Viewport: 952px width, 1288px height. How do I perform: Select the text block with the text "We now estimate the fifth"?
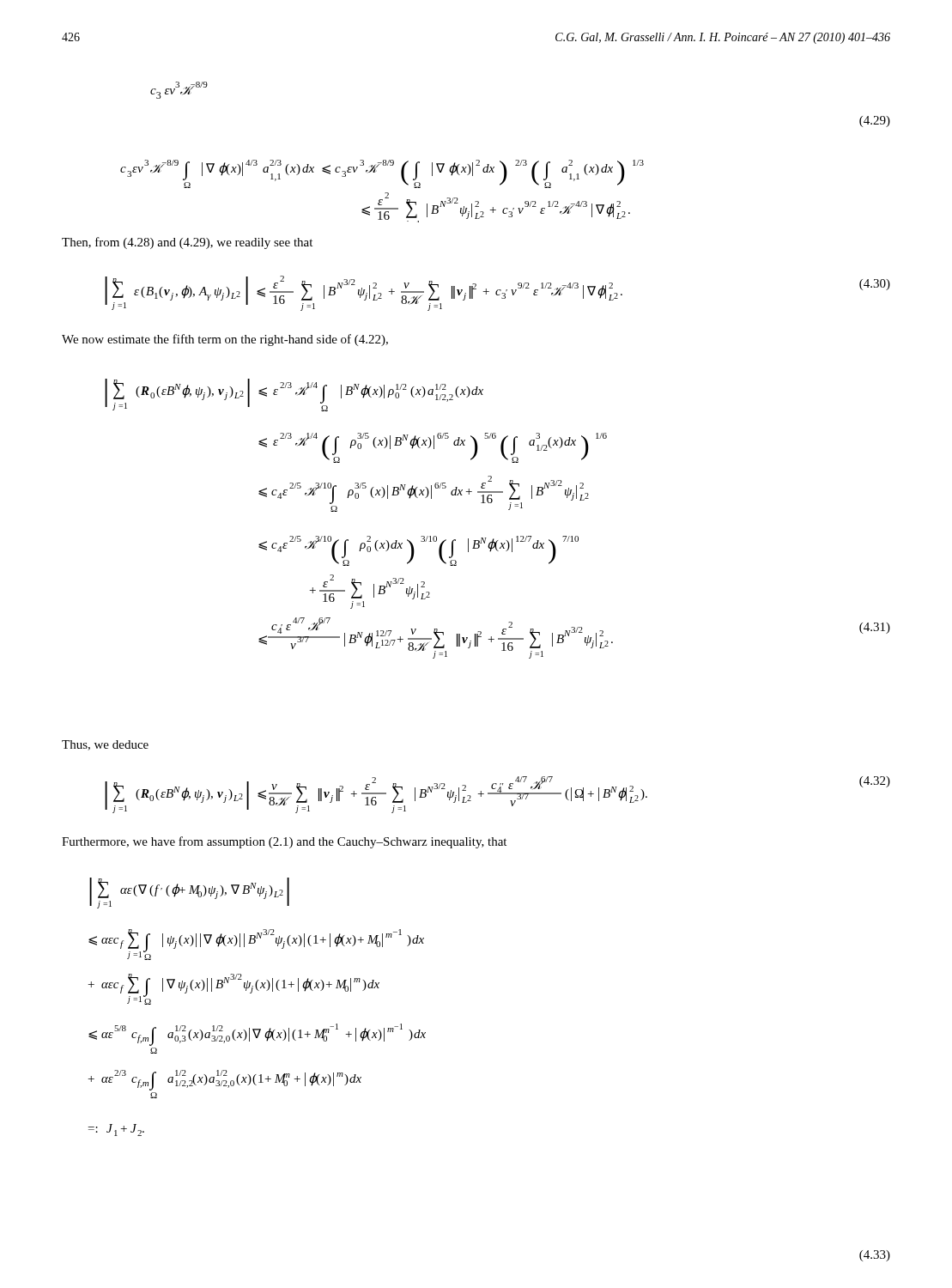pos(225,339)
